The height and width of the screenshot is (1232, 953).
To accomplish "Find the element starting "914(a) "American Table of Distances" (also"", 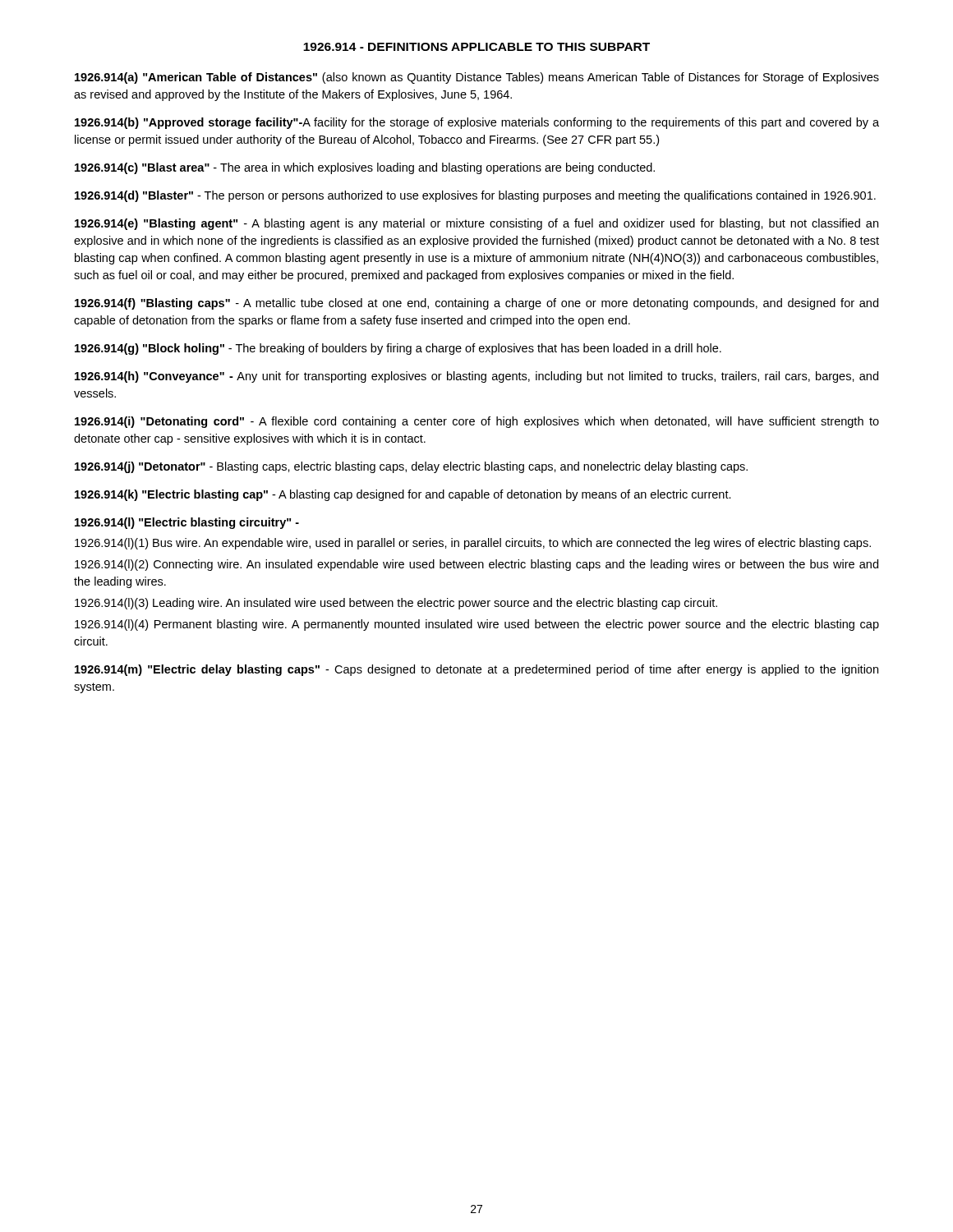I will (x=476, y=86).
